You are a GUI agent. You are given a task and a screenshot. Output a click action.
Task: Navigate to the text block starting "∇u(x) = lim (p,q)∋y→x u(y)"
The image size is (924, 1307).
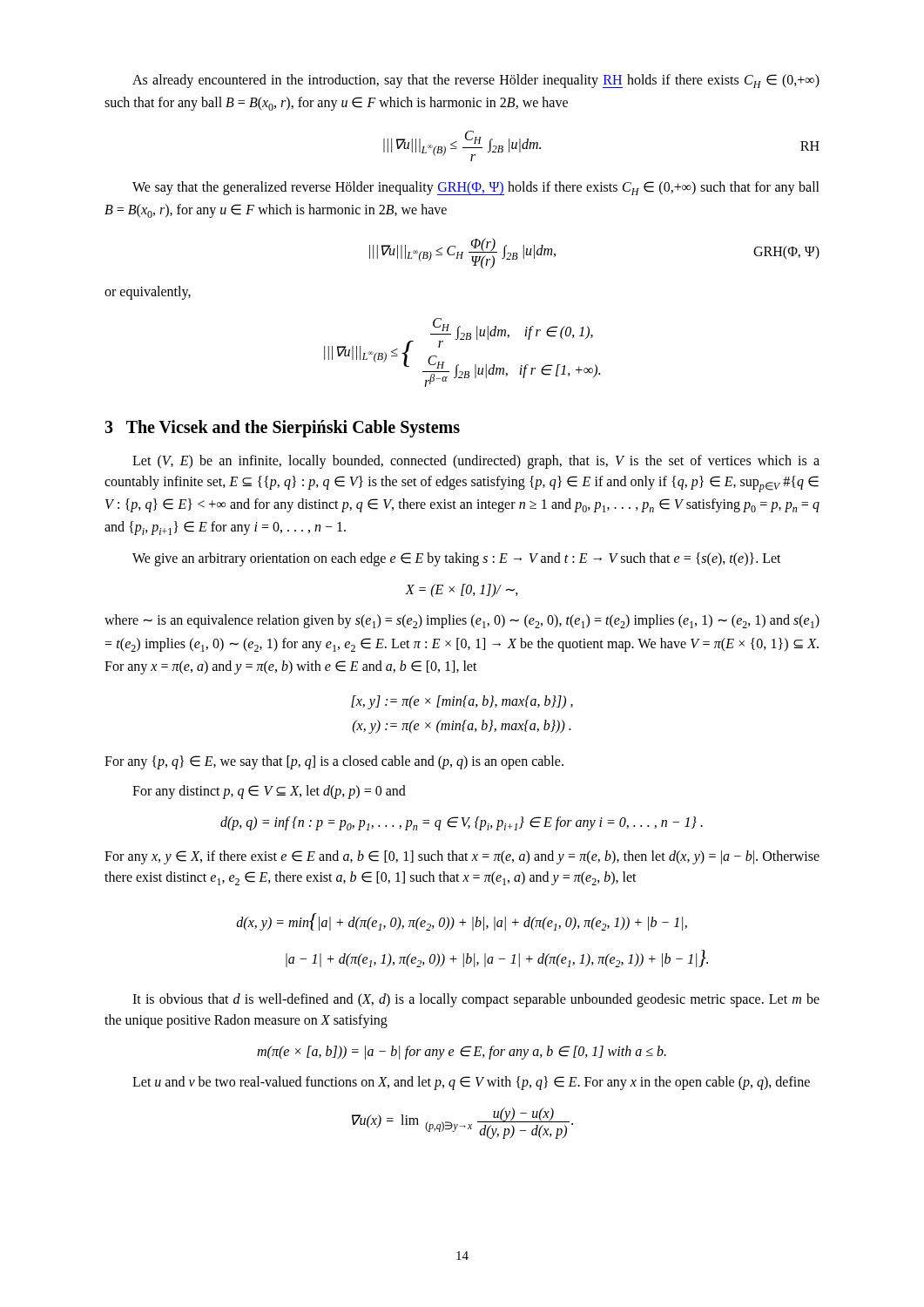pyautogui.click(x=462, y=1122)
